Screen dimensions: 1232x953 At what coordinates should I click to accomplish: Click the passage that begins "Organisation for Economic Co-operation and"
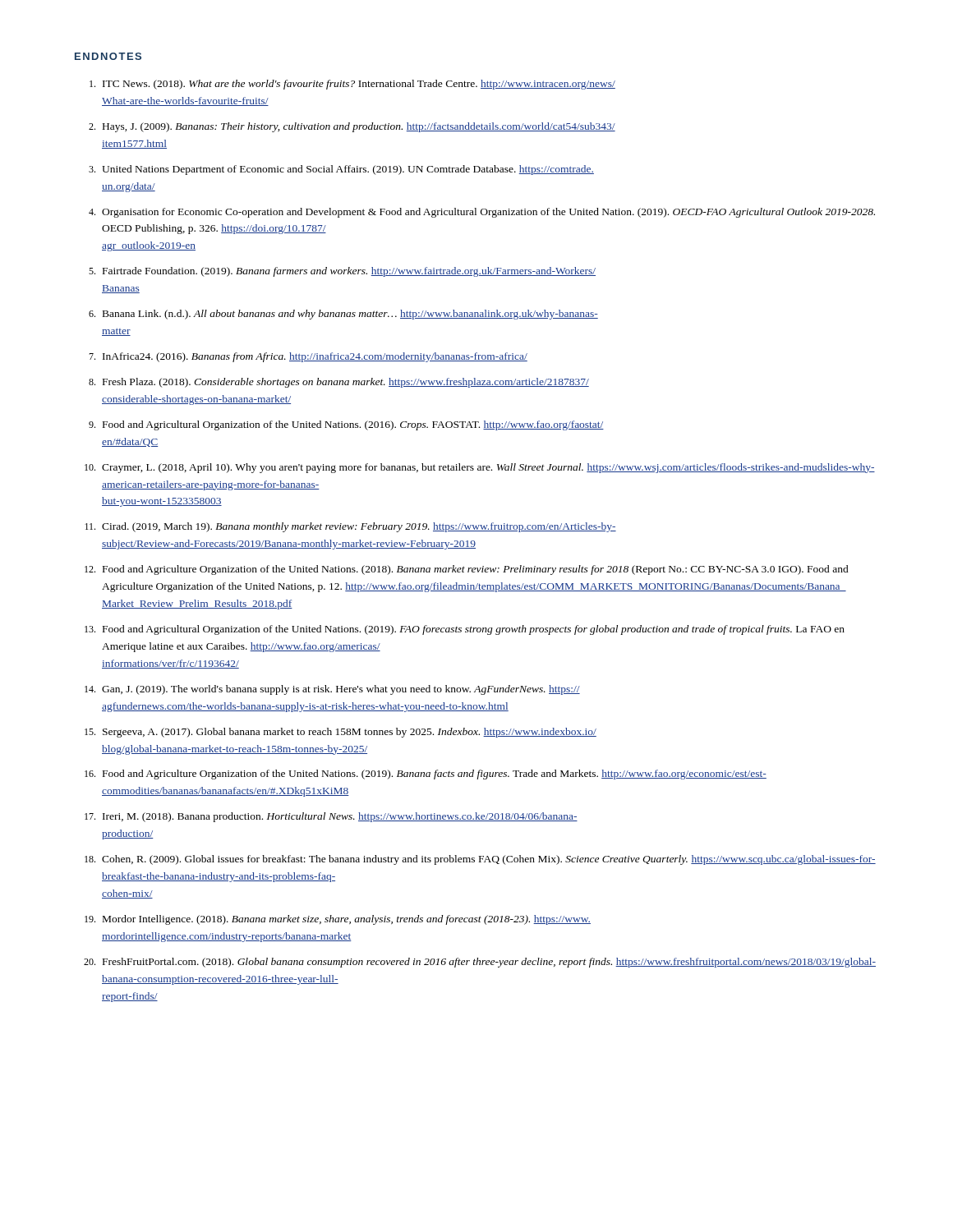click(489, 228)
